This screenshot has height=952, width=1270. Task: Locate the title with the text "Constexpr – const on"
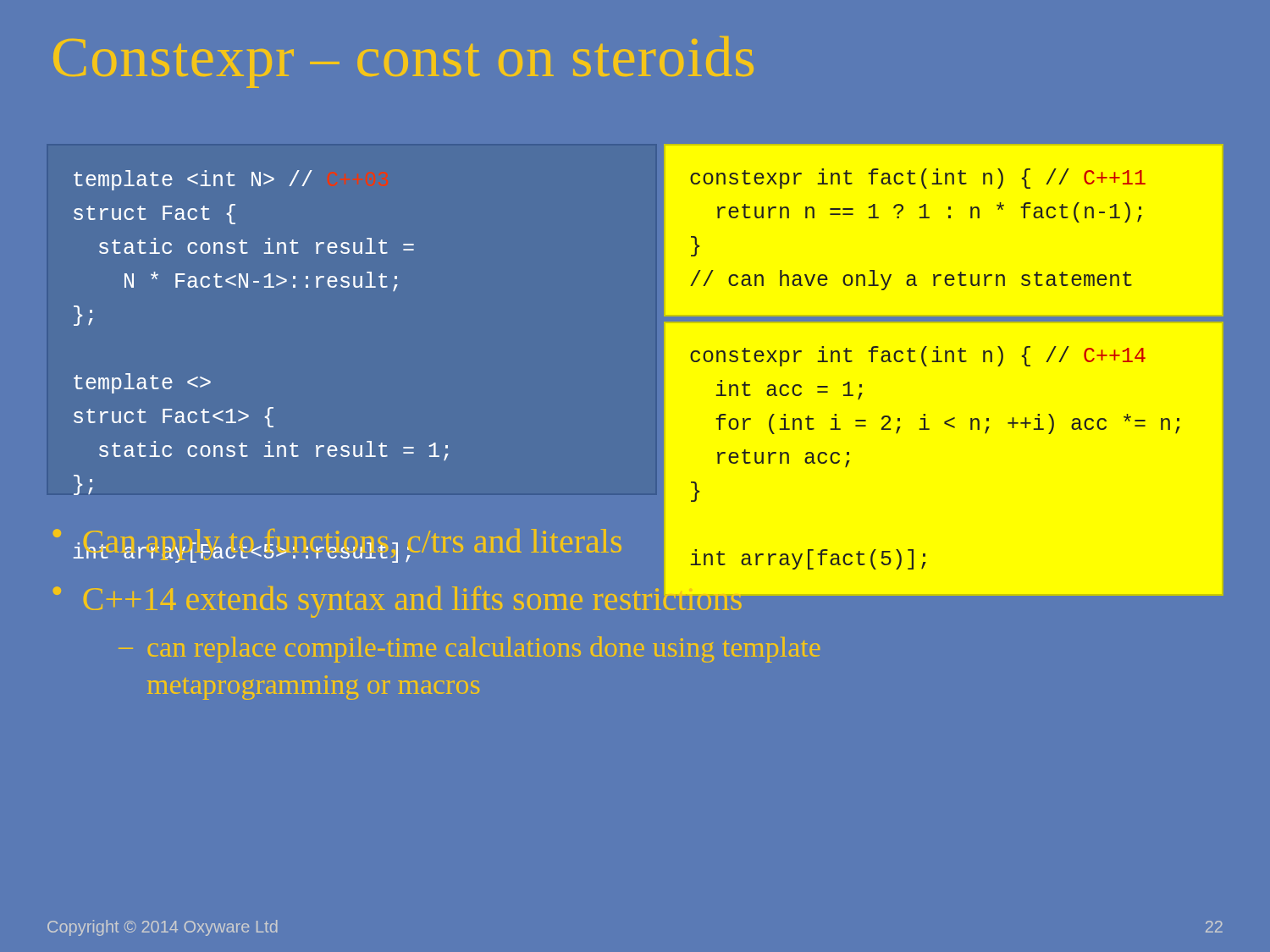(x=404, y=57)
